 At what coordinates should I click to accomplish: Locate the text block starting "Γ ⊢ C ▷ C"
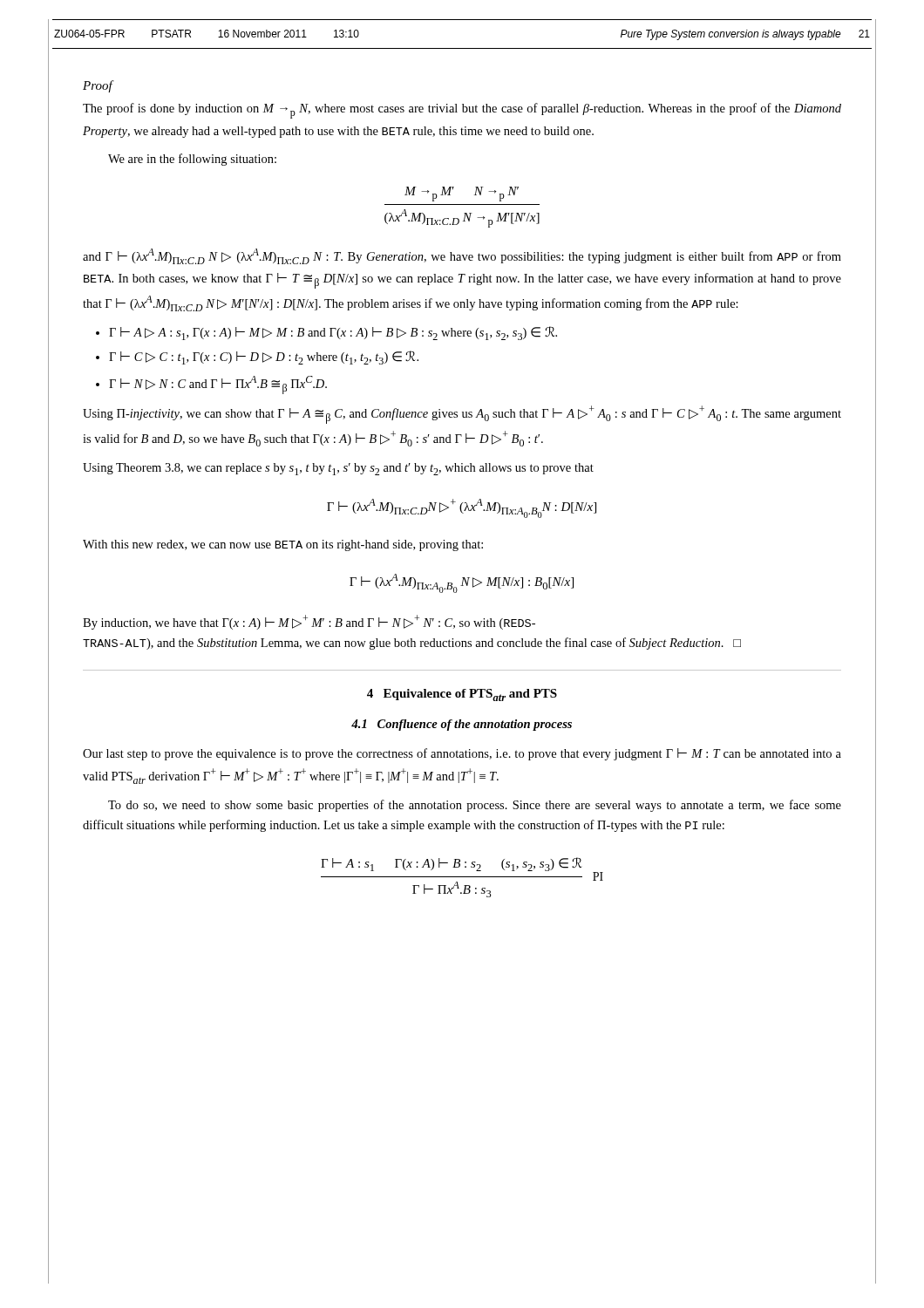tap(264, 358)
